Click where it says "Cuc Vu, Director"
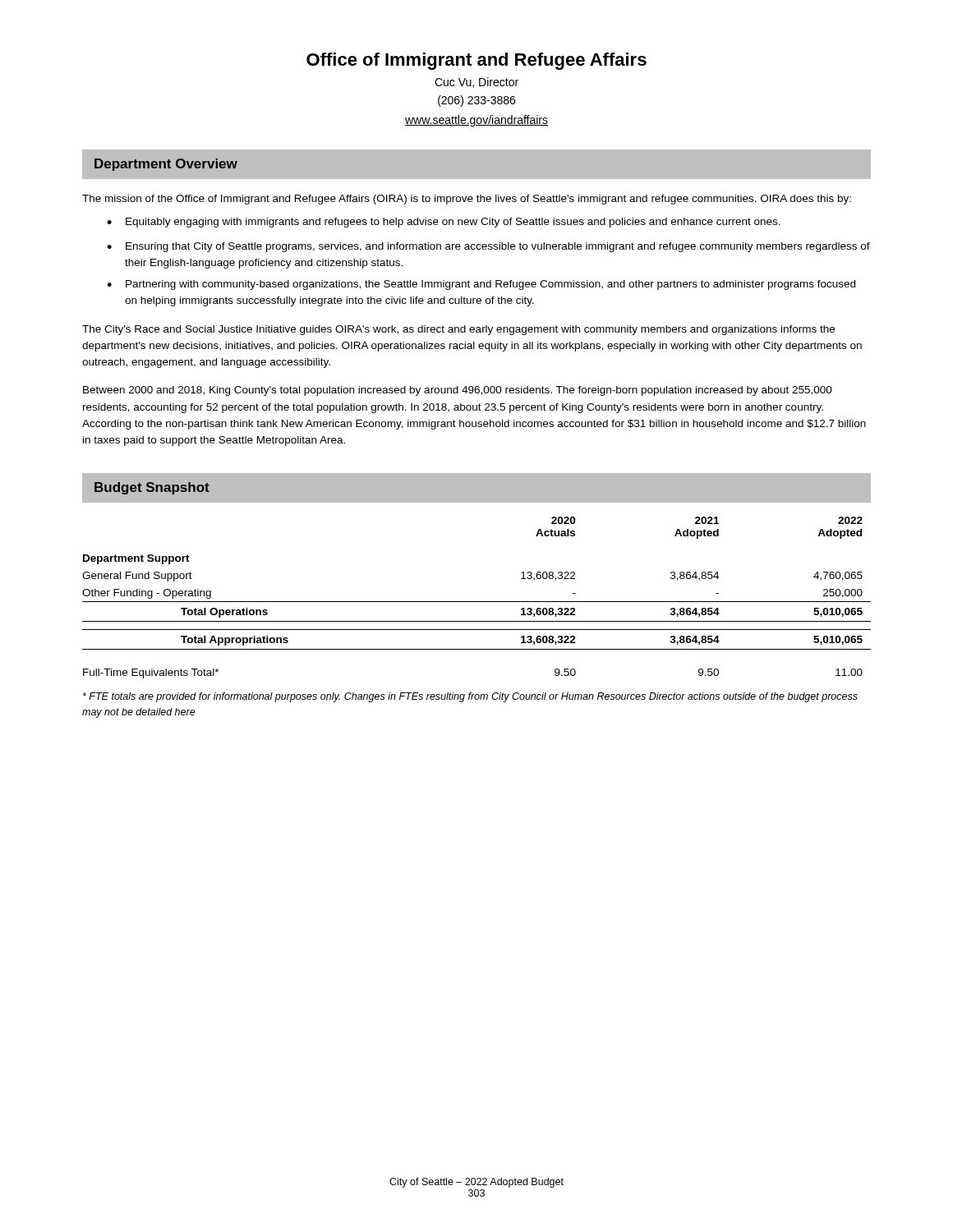 click(476, 82)
